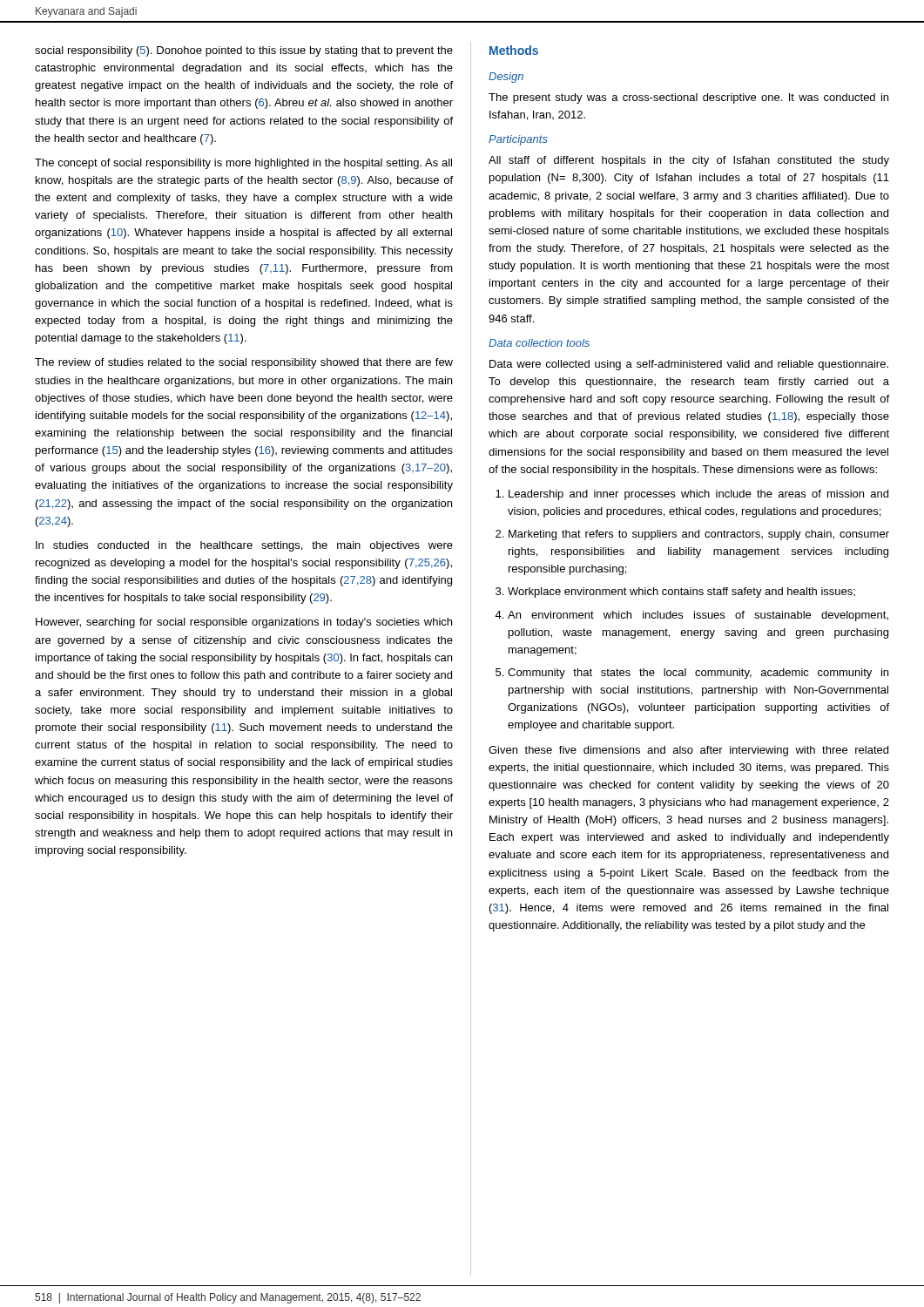Locate the text block with the text "The present study was a cross-sectional descriptive one."
The width and height of the screenshot is (924, 1307).
click(689, 106)
